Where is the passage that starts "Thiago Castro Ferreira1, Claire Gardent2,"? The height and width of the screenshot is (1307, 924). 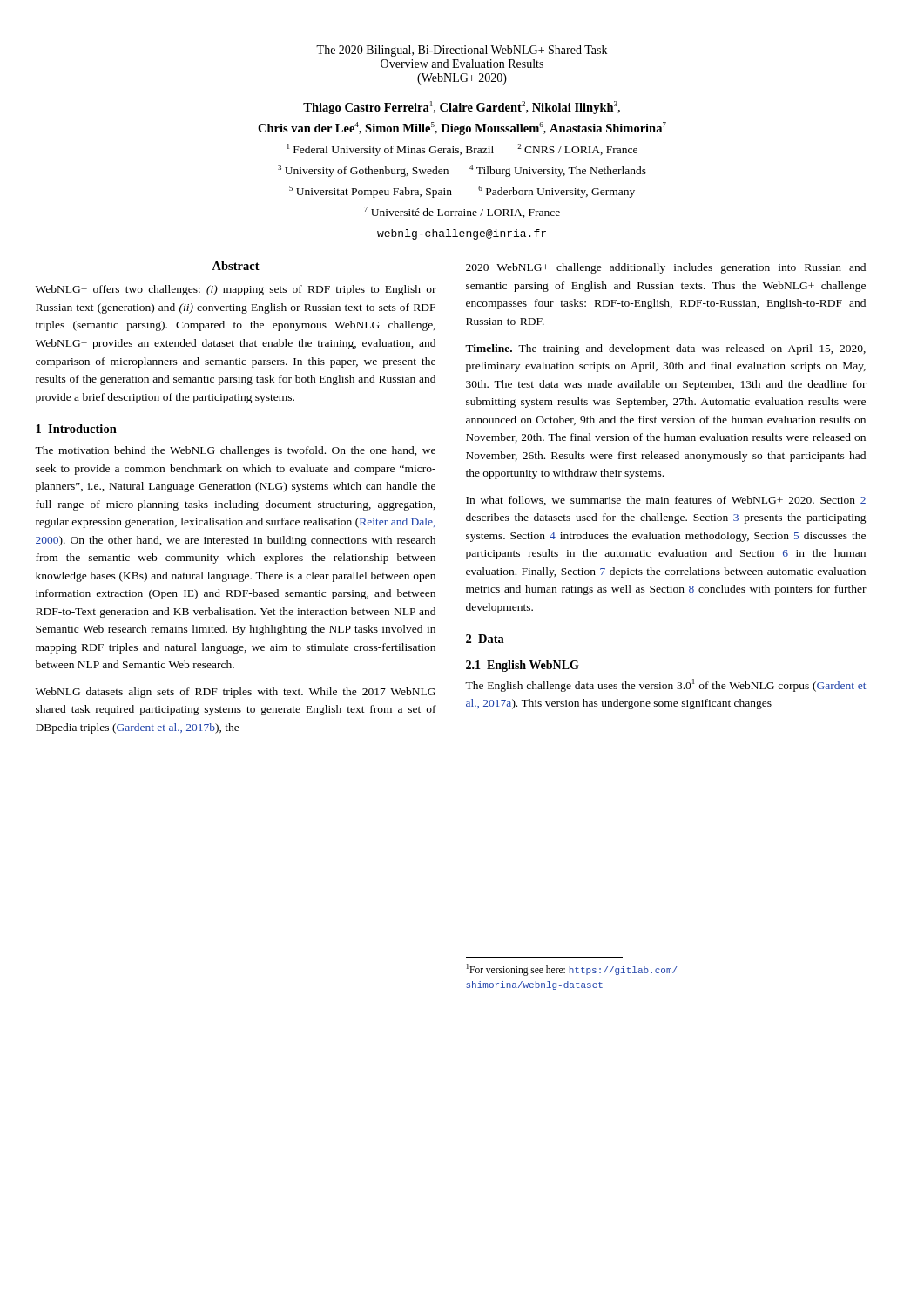tap(462, 170)
